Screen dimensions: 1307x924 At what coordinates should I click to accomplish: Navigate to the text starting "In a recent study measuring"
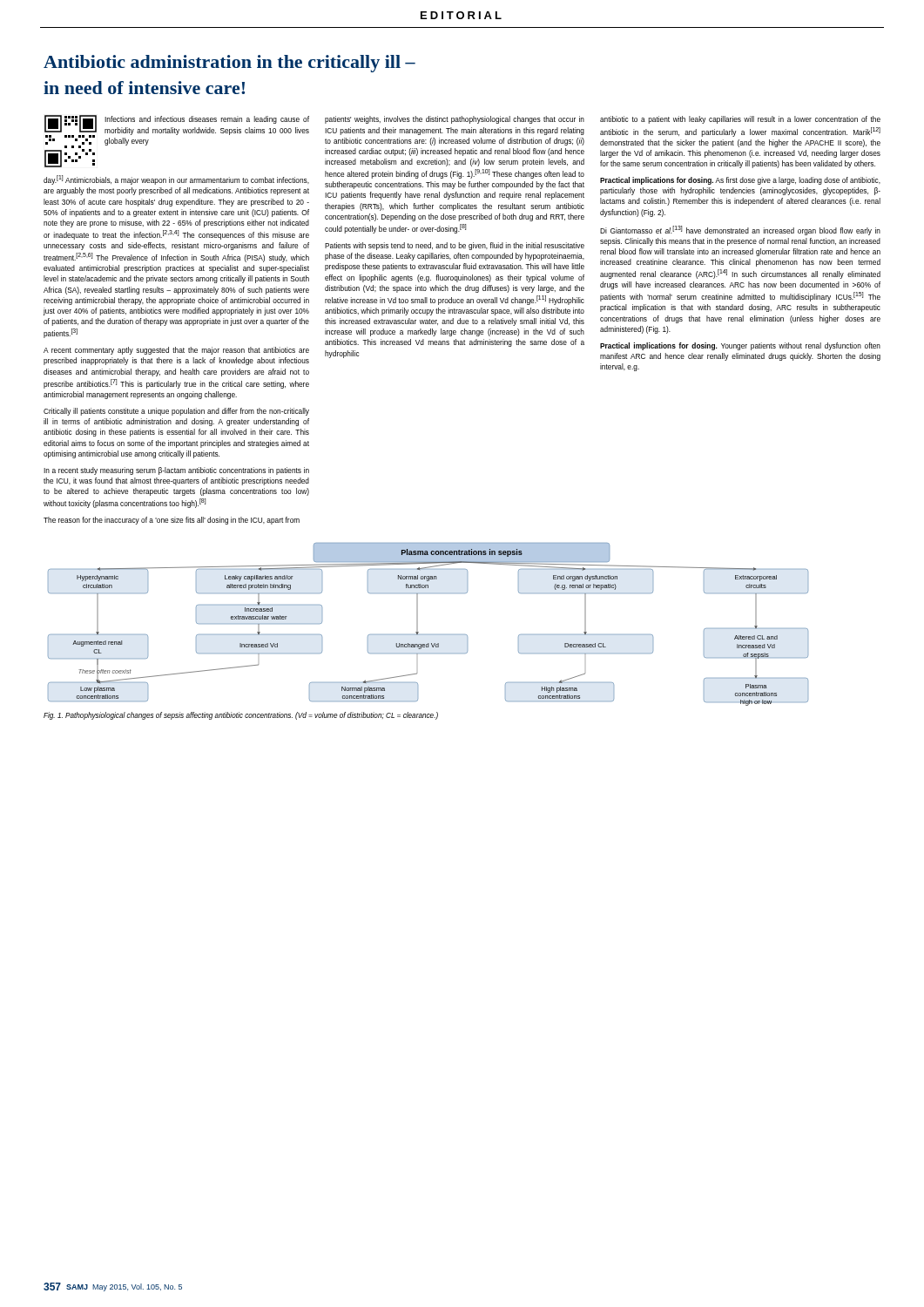[x=176, y=487]
